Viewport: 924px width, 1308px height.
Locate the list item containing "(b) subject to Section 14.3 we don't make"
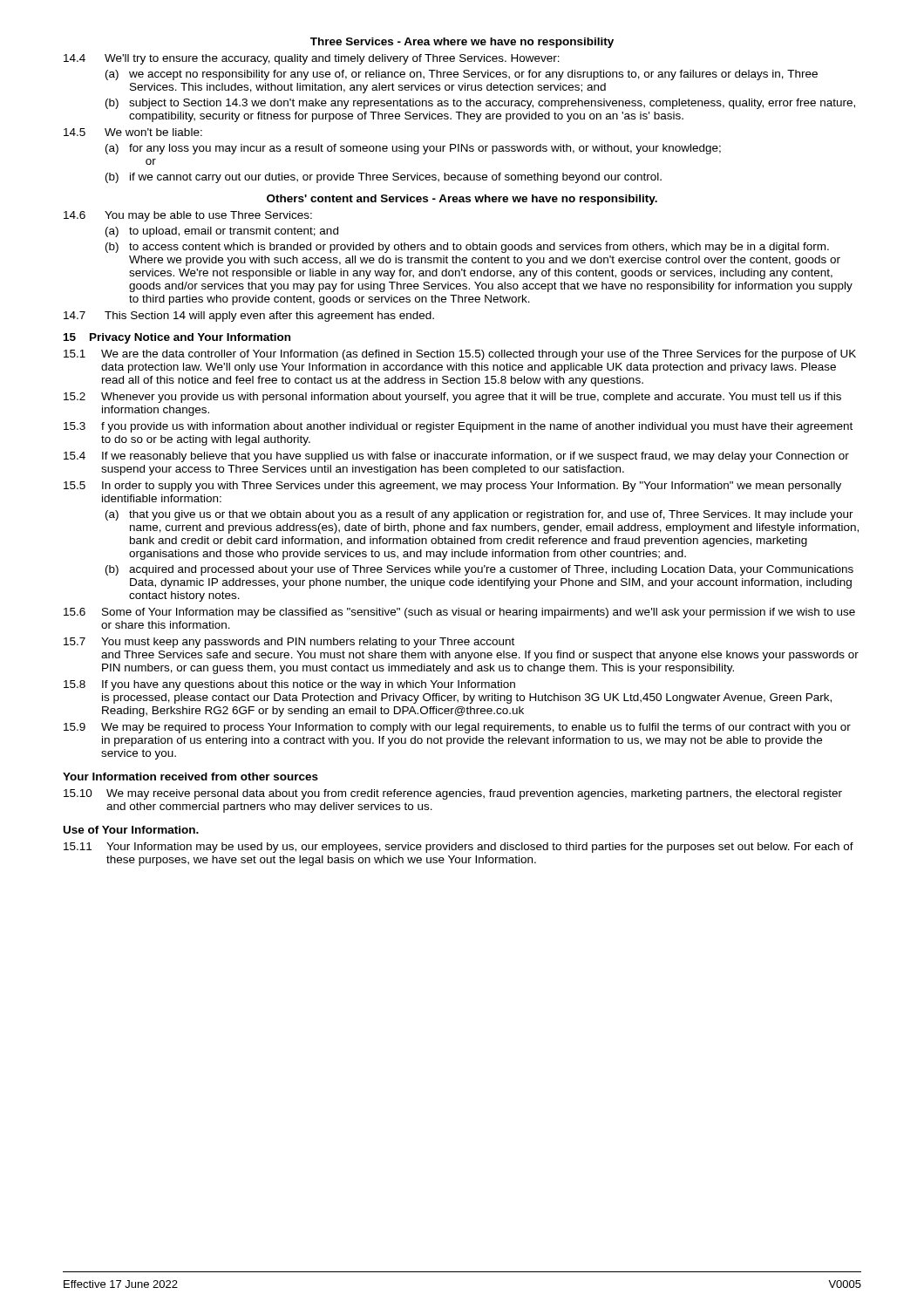pyautogui.click(x=483, y=109)
